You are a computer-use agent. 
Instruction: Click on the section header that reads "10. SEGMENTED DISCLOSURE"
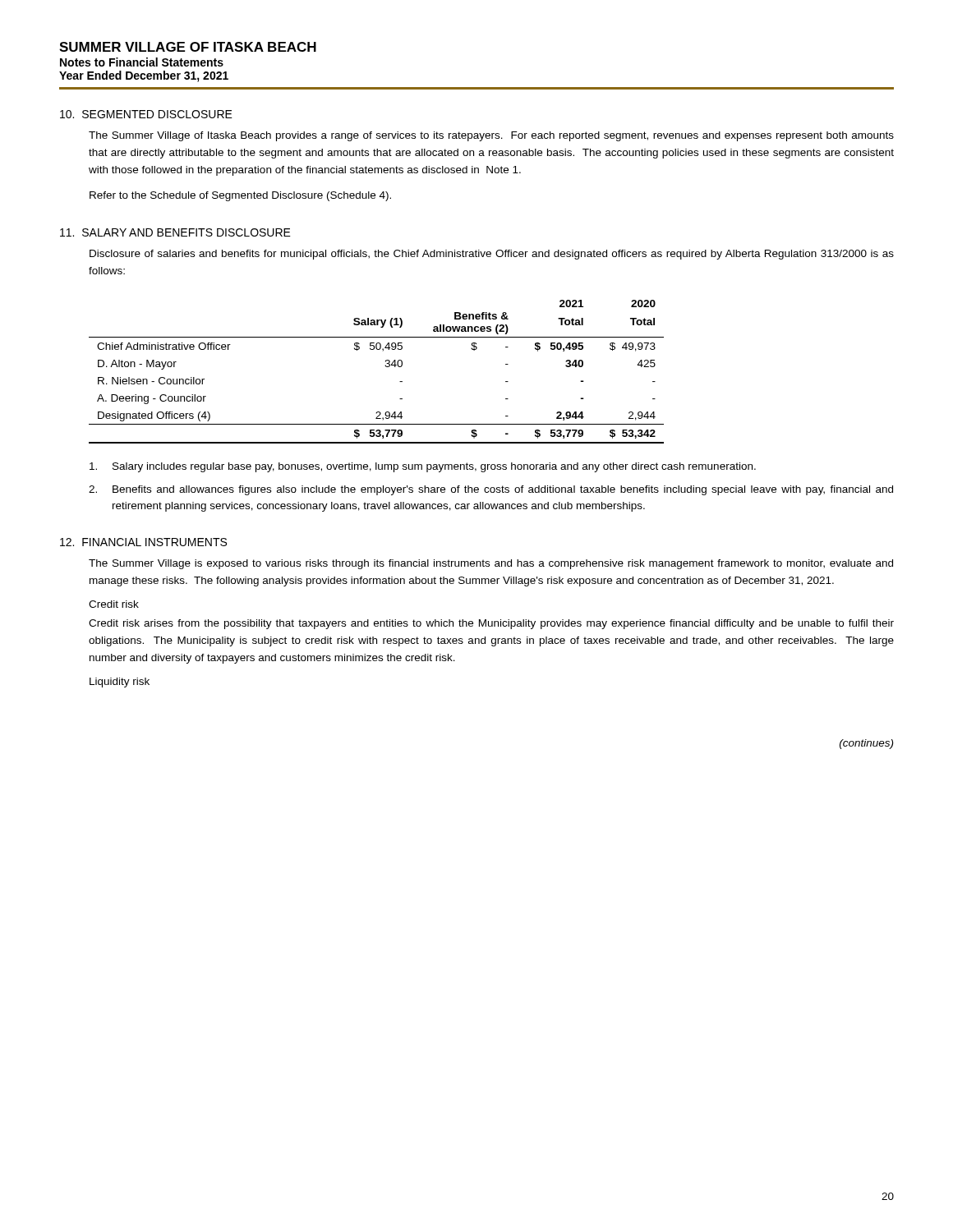click(146, 114)
